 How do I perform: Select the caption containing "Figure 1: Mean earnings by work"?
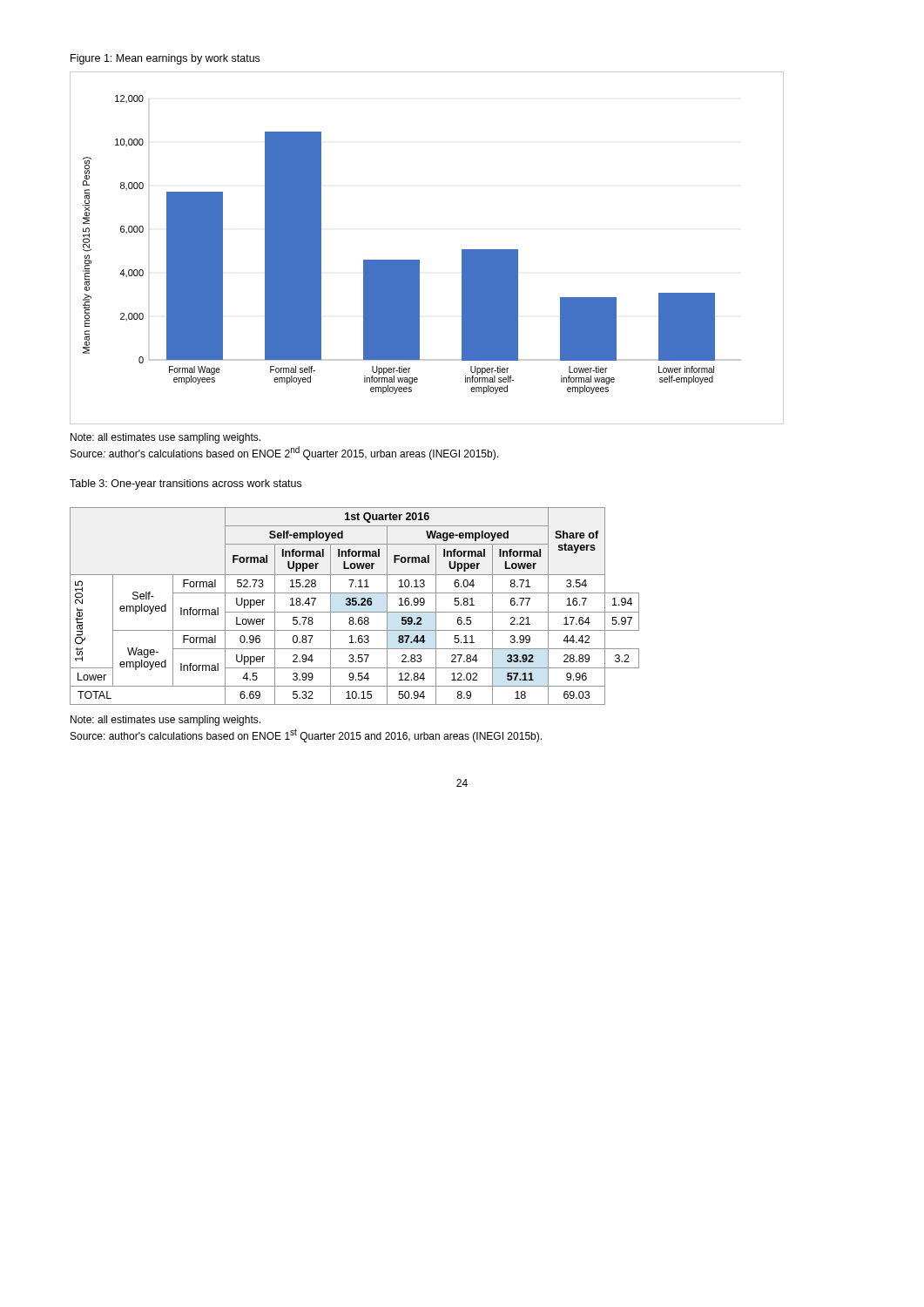click(x=165, y=58)
